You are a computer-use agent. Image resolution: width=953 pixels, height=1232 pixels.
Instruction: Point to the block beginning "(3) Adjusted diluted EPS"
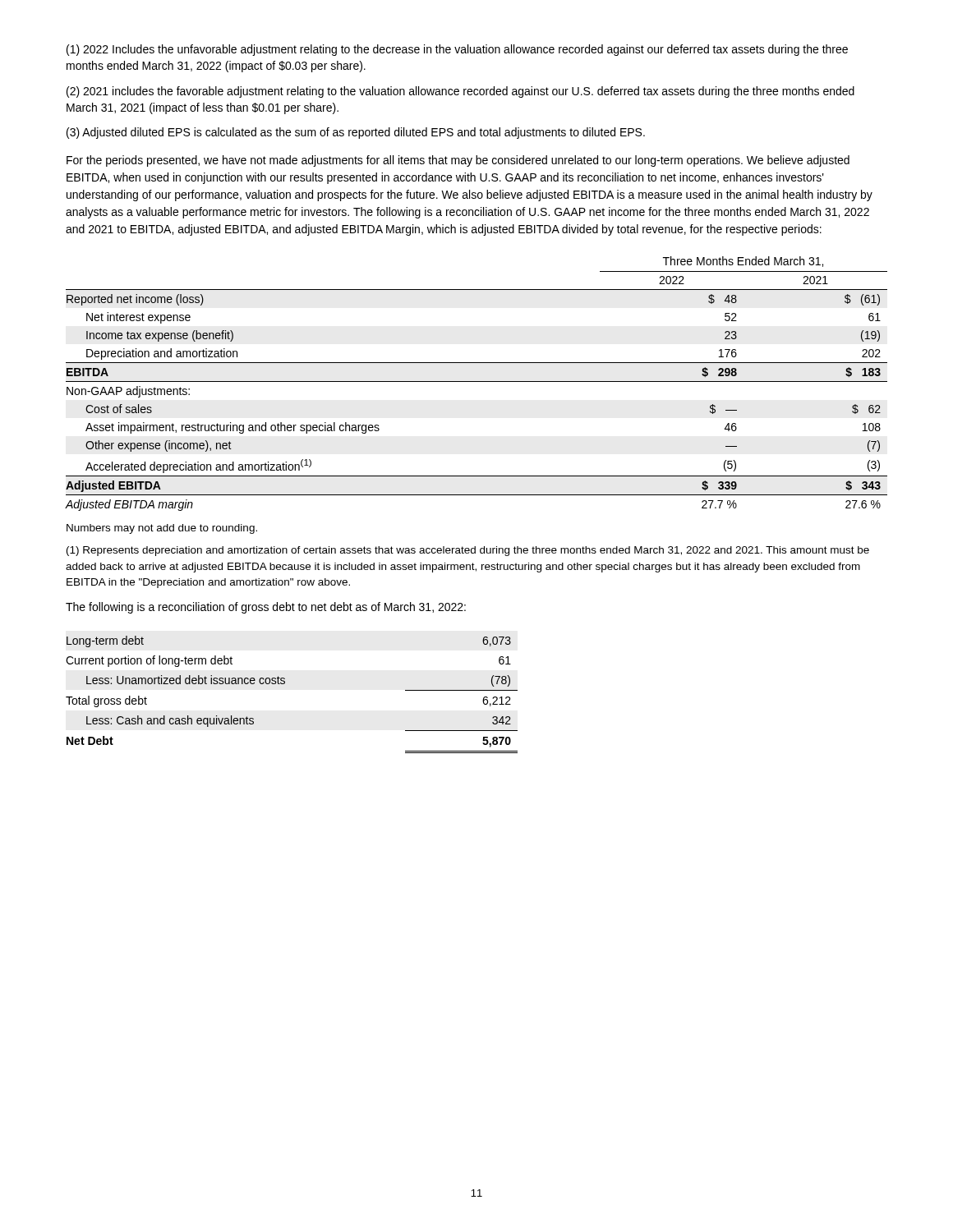coord(356,132)
